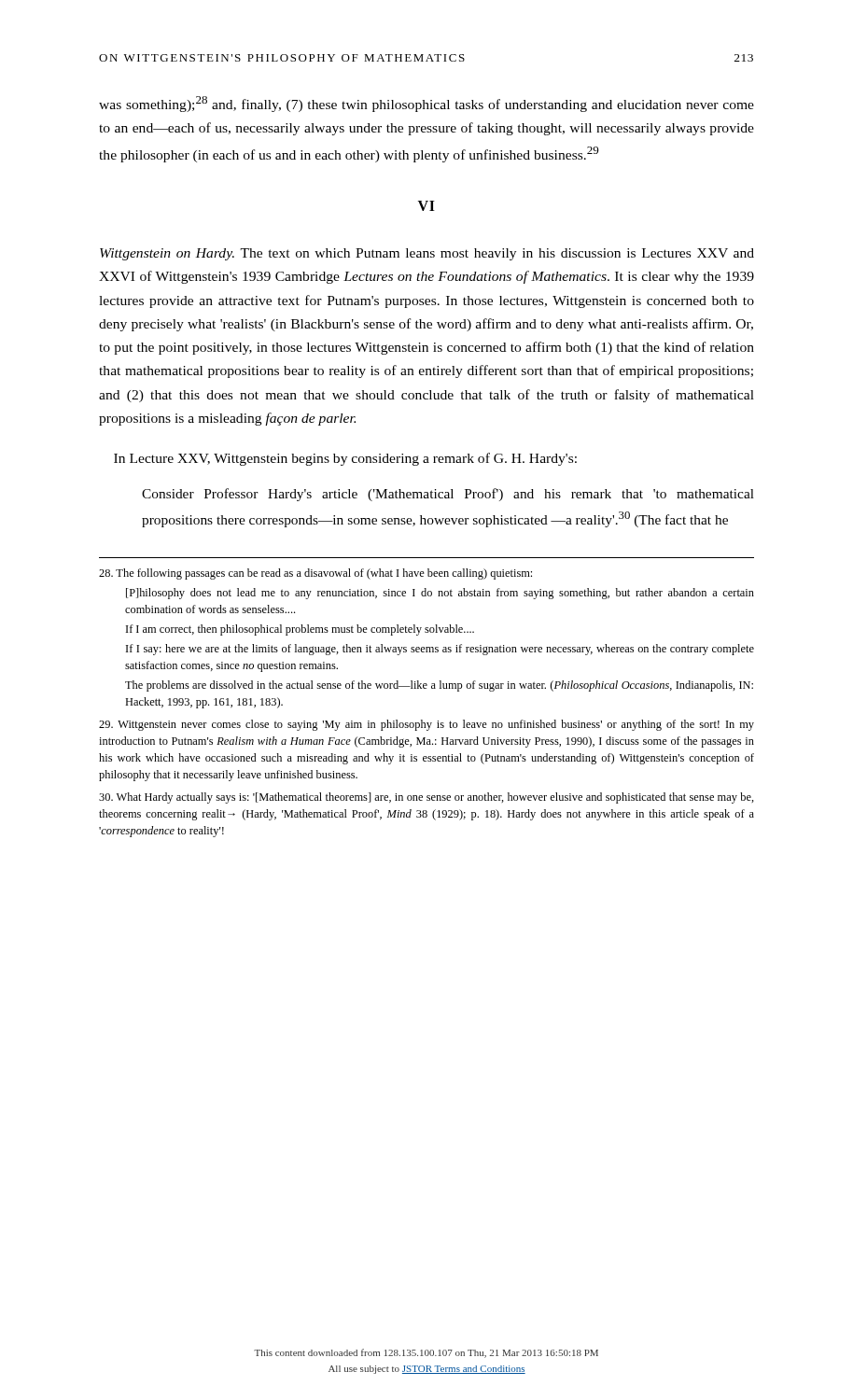
Task: Click on the block starting "was something);28 and, finally,"
Action: coord(426,127)
